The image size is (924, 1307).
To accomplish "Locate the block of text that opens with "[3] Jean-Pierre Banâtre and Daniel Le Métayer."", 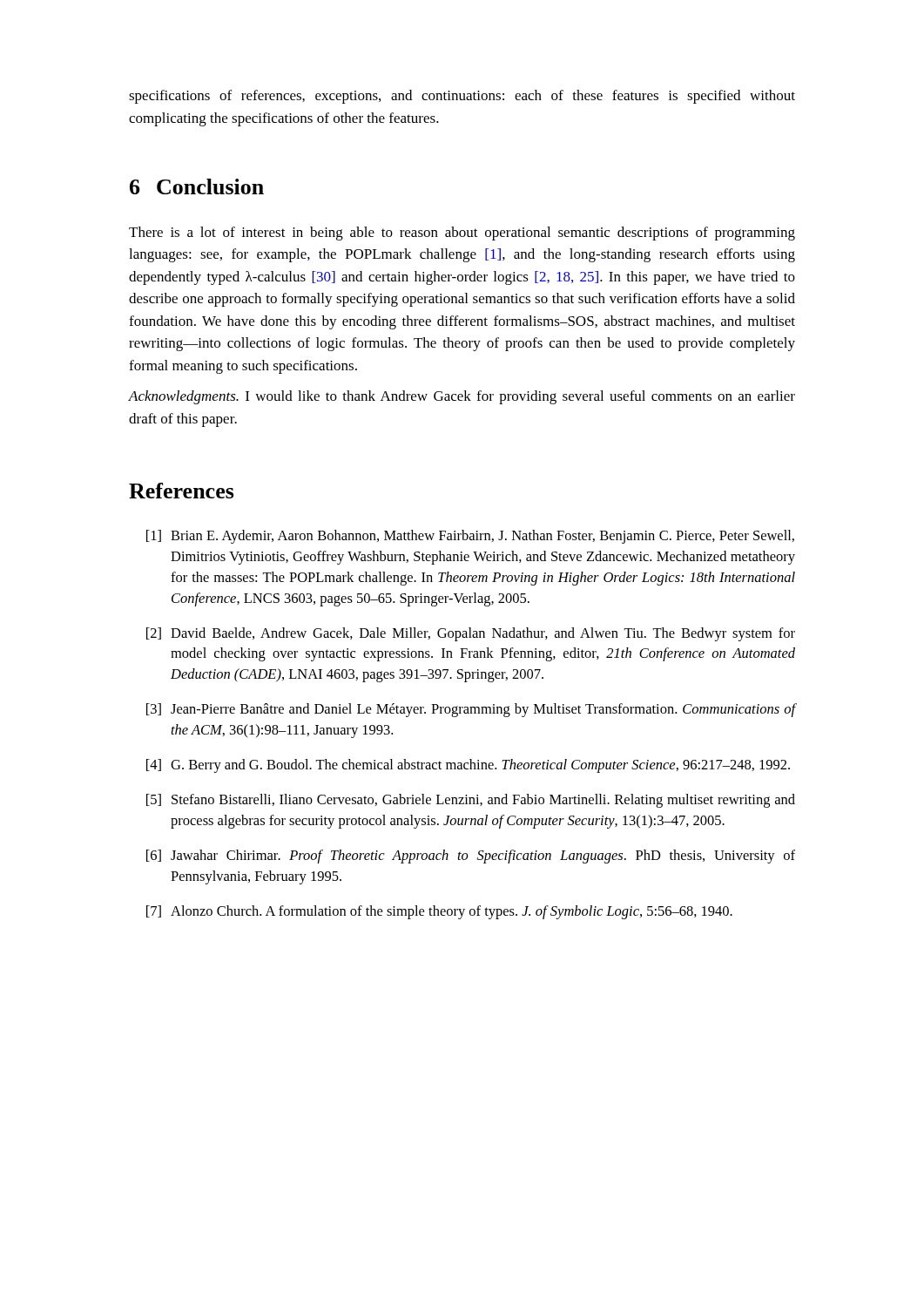I will point(462,720).
